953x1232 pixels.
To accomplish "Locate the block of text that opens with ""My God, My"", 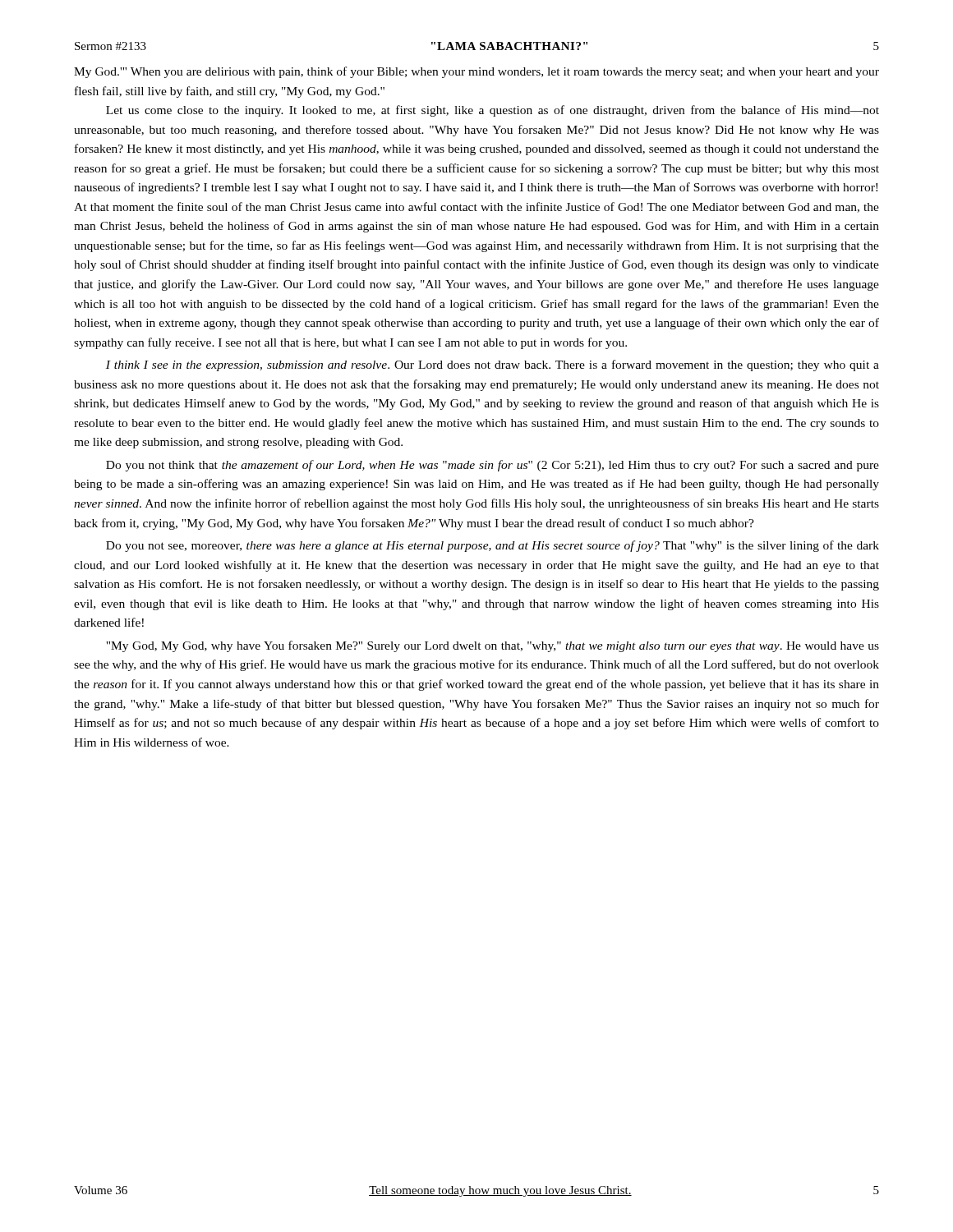I will tap(476, 694).
